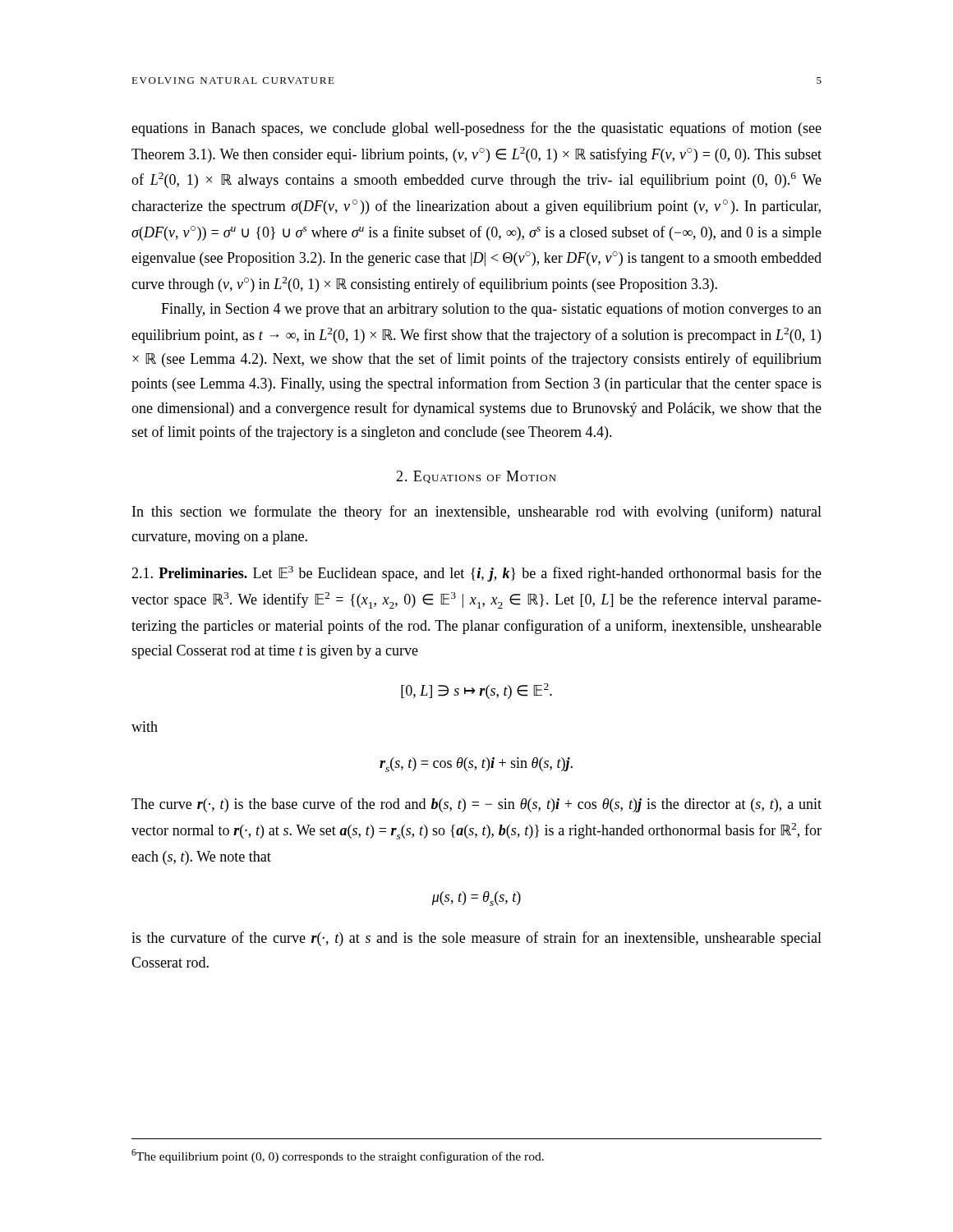Click the formula that begins "[0, L] ∋ s ↦ r(s, t) ∈"
This screenshot has height=1232, width=953.
(476, 690)
